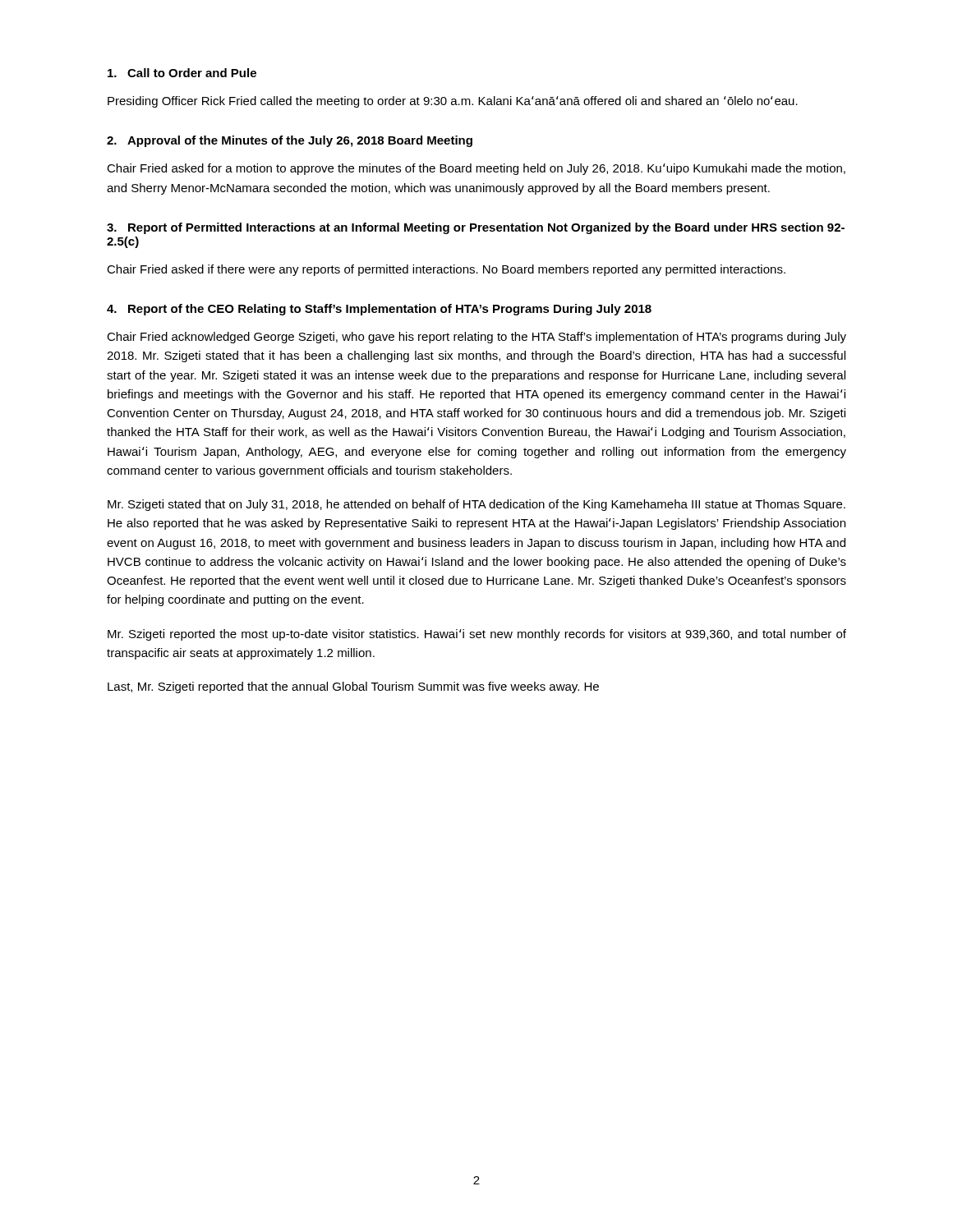Screen dimensions: 1232x953
Task: Find the section header that says "3. Report of Permitted Interactions"
Action: 476,234
